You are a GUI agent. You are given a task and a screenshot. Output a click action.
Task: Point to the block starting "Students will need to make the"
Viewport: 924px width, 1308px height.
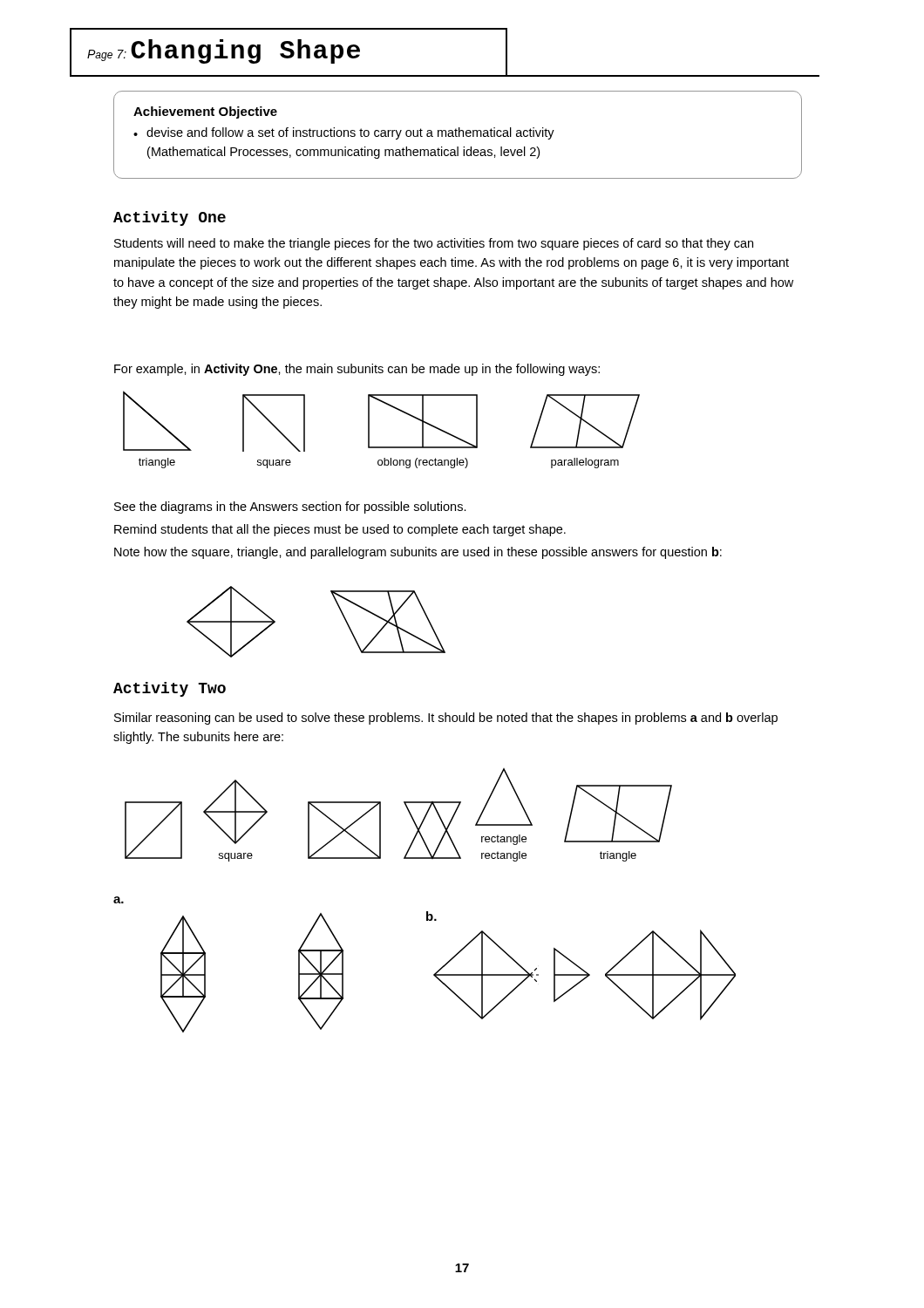[x=453, y=273]
